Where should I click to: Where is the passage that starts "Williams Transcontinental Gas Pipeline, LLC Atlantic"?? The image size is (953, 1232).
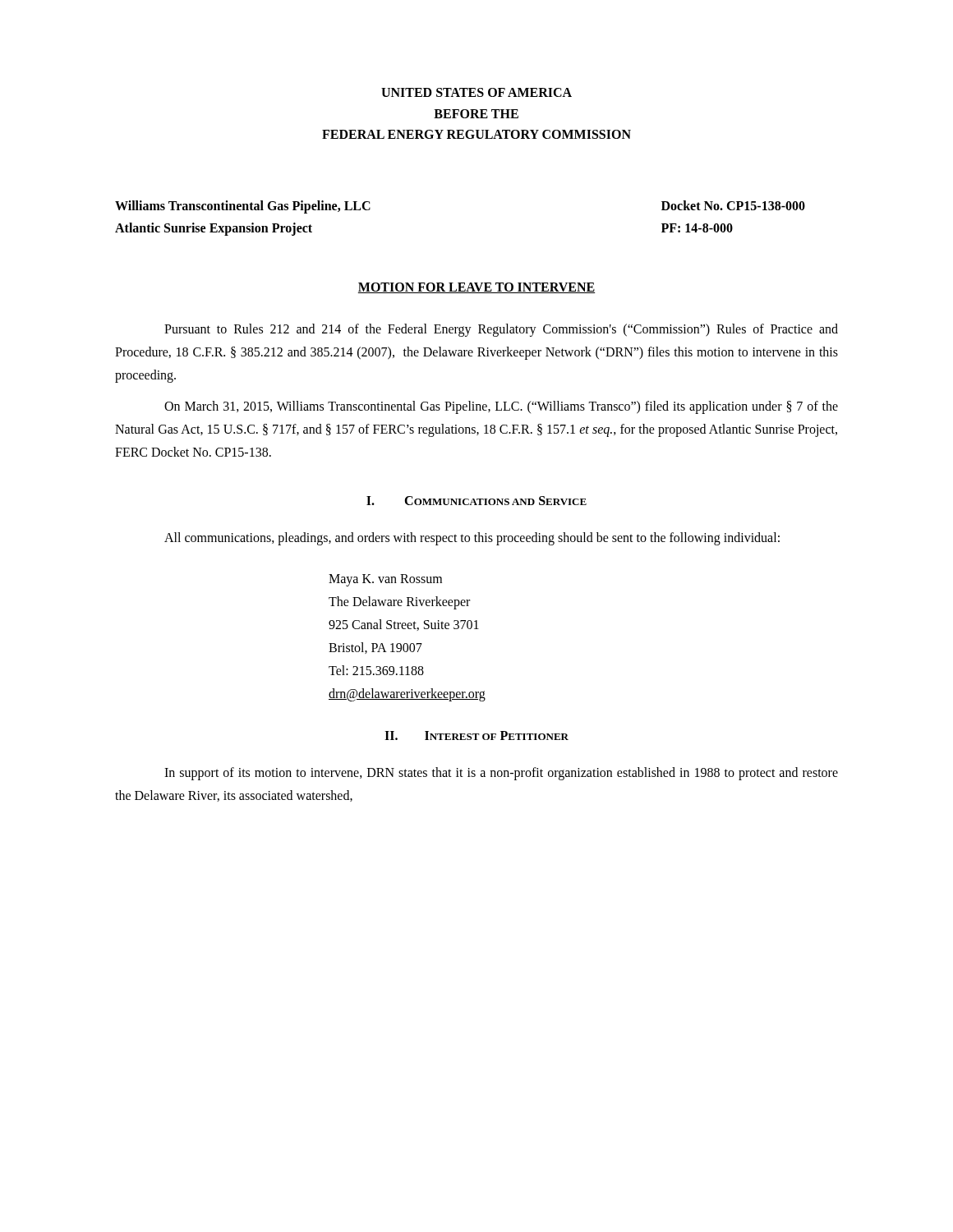click(x=239, y=207)
